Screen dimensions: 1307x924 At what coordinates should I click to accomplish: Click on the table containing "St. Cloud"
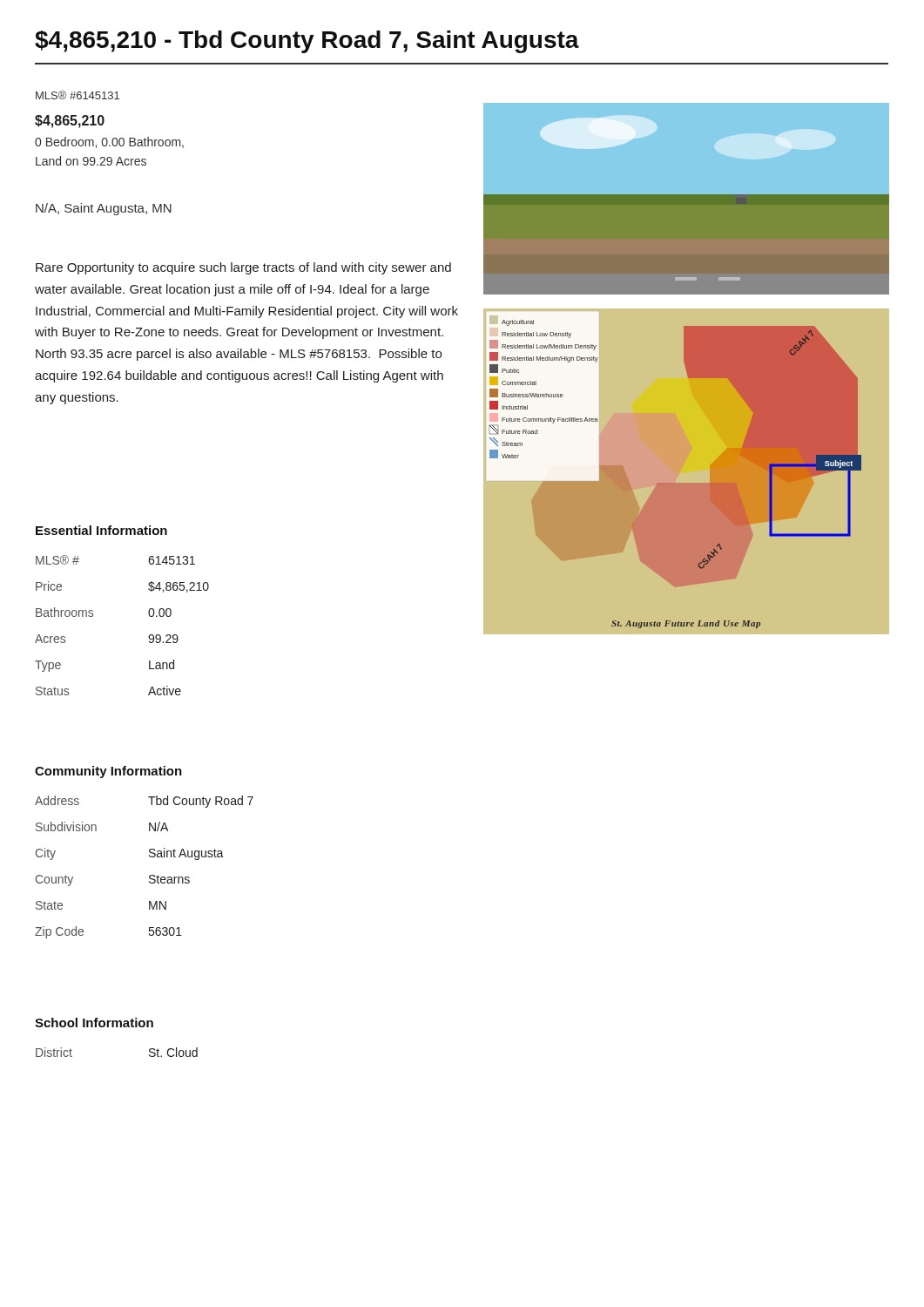click(218, 1053)
